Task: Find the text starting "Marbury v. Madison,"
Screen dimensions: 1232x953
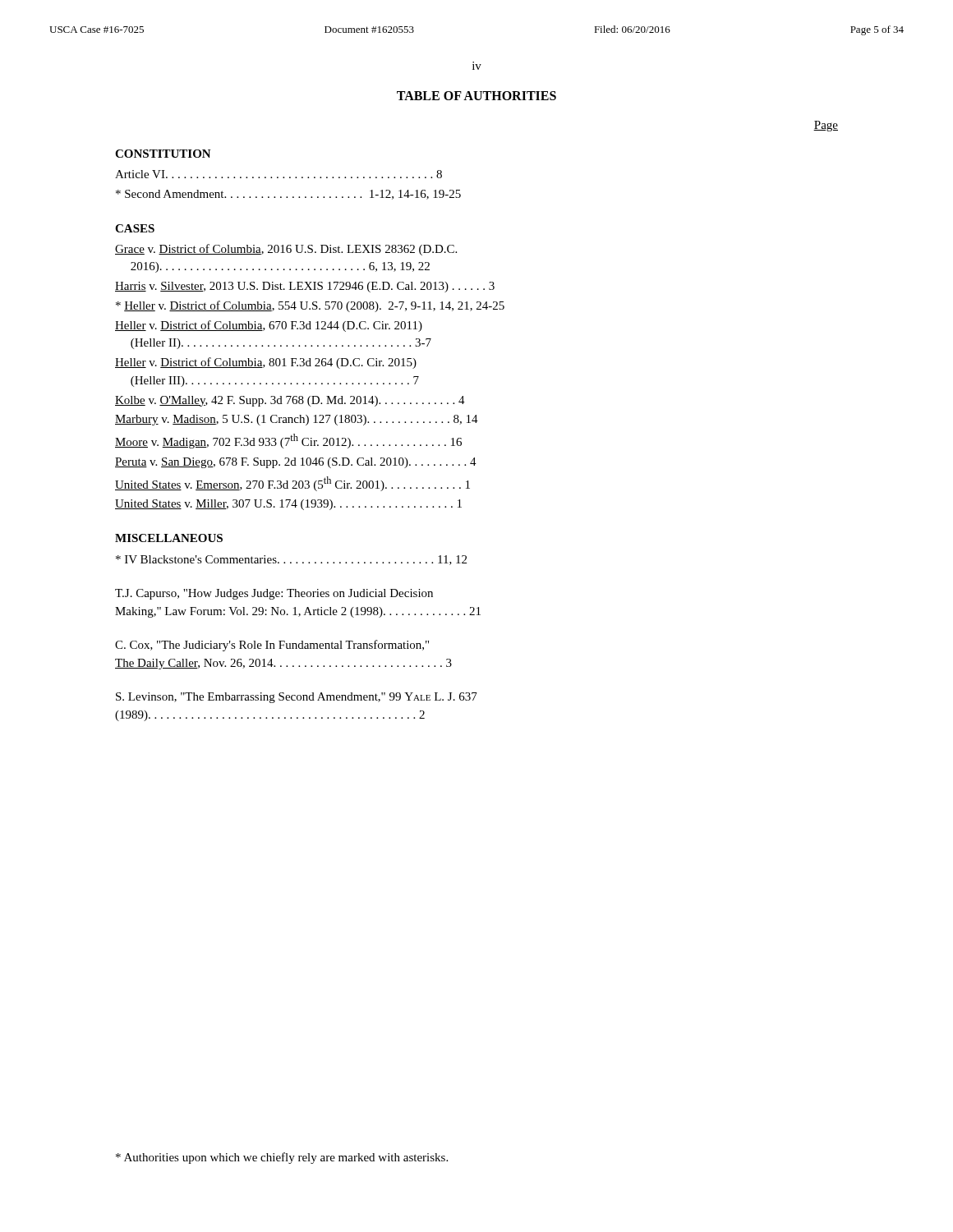Action: coord(296,419)
